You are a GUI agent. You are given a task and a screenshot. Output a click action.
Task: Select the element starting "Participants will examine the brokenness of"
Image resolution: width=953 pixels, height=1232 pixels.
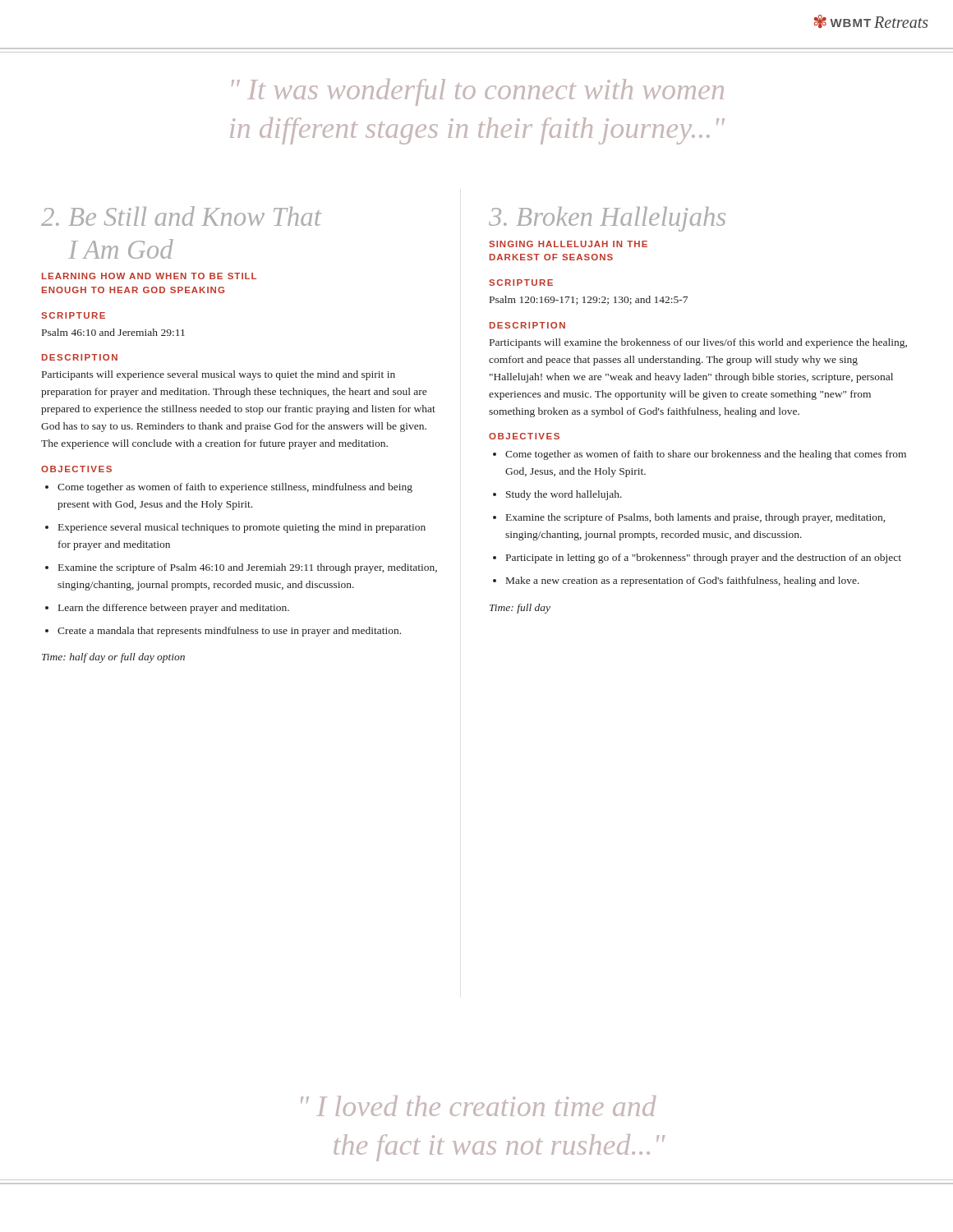(698, 376)
